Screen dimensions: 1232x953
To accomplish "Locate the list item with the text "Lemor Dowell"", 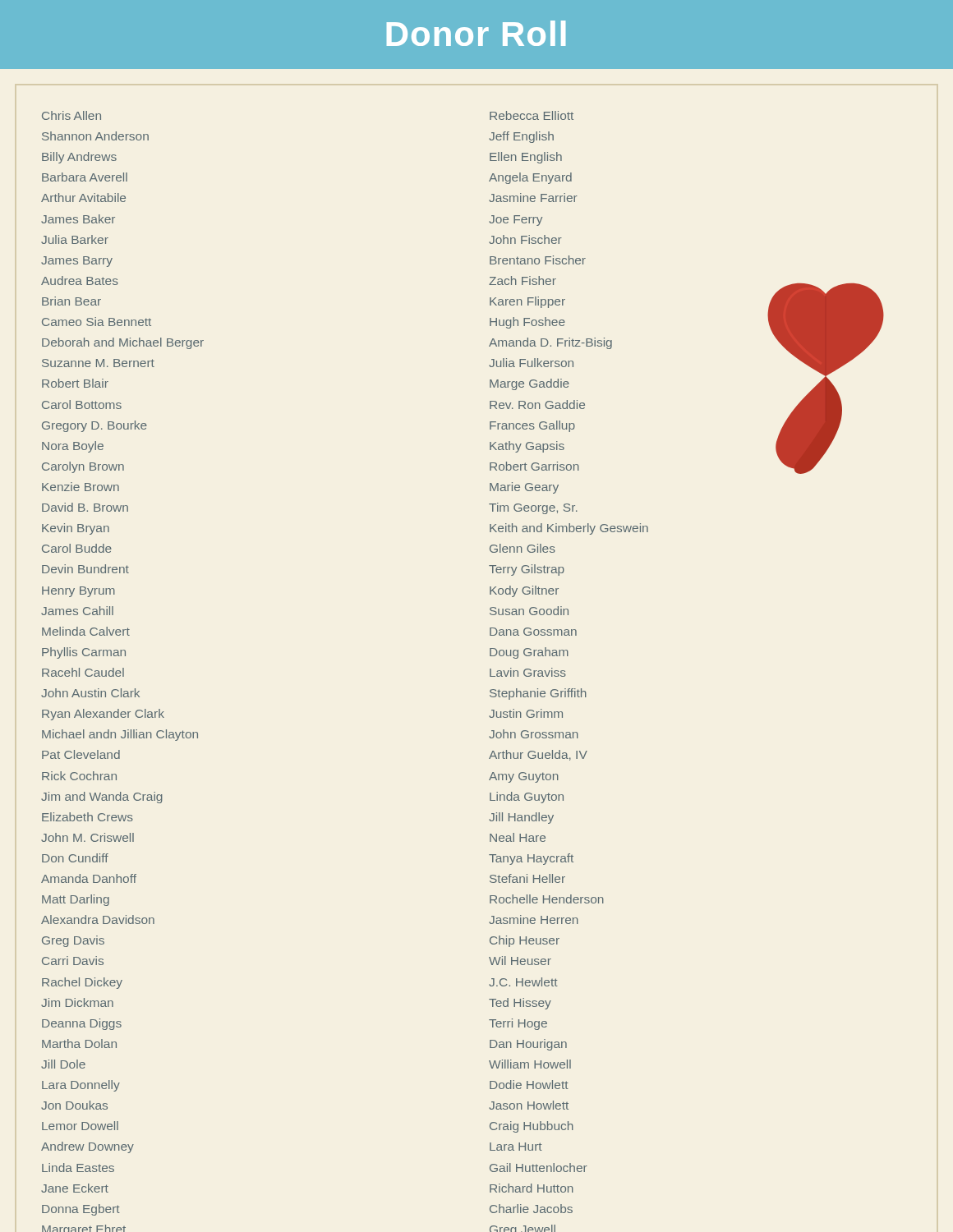I will click(80, 1126).
